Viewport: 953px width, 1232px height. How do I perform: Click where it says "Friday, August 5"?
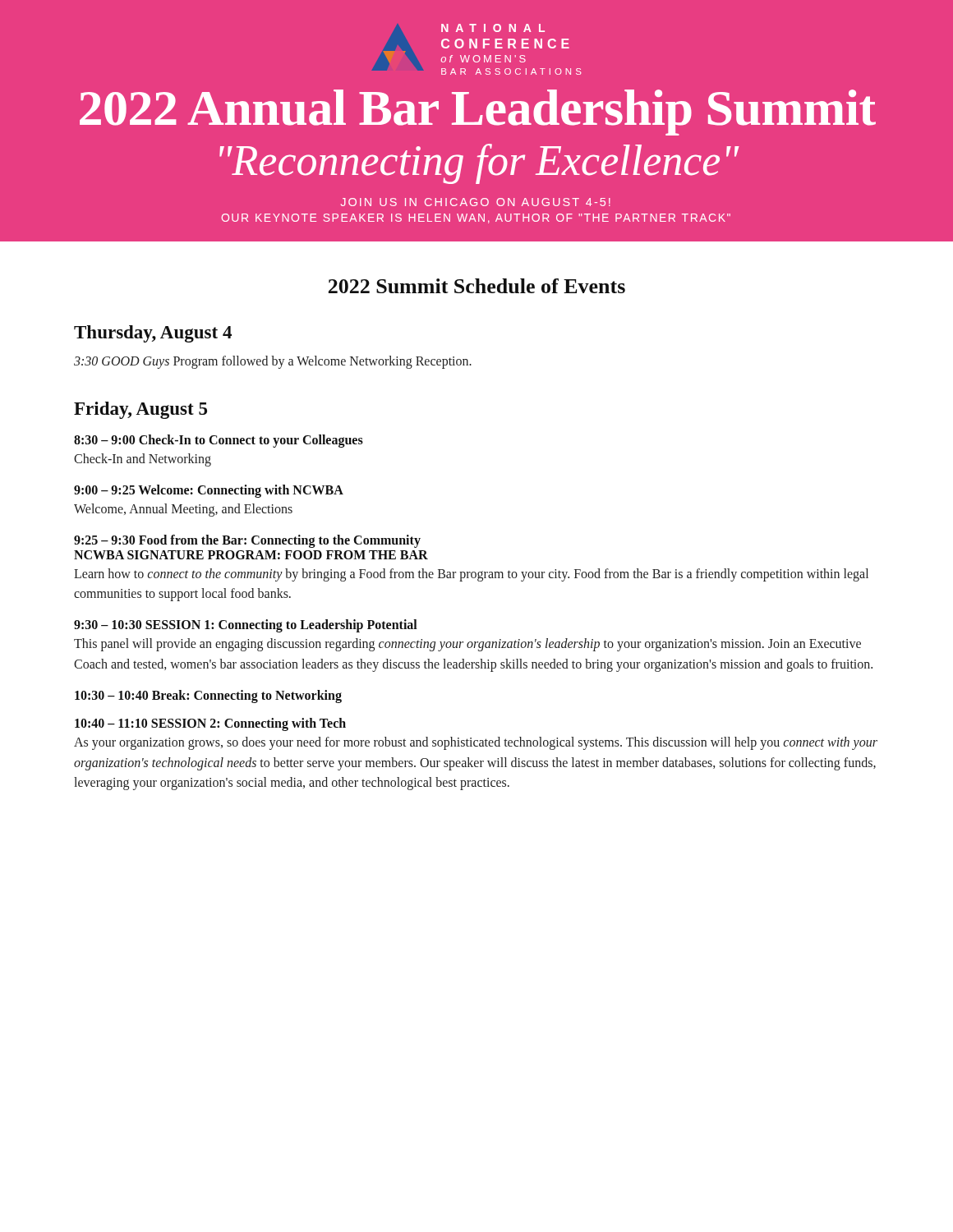pos(141,409)
